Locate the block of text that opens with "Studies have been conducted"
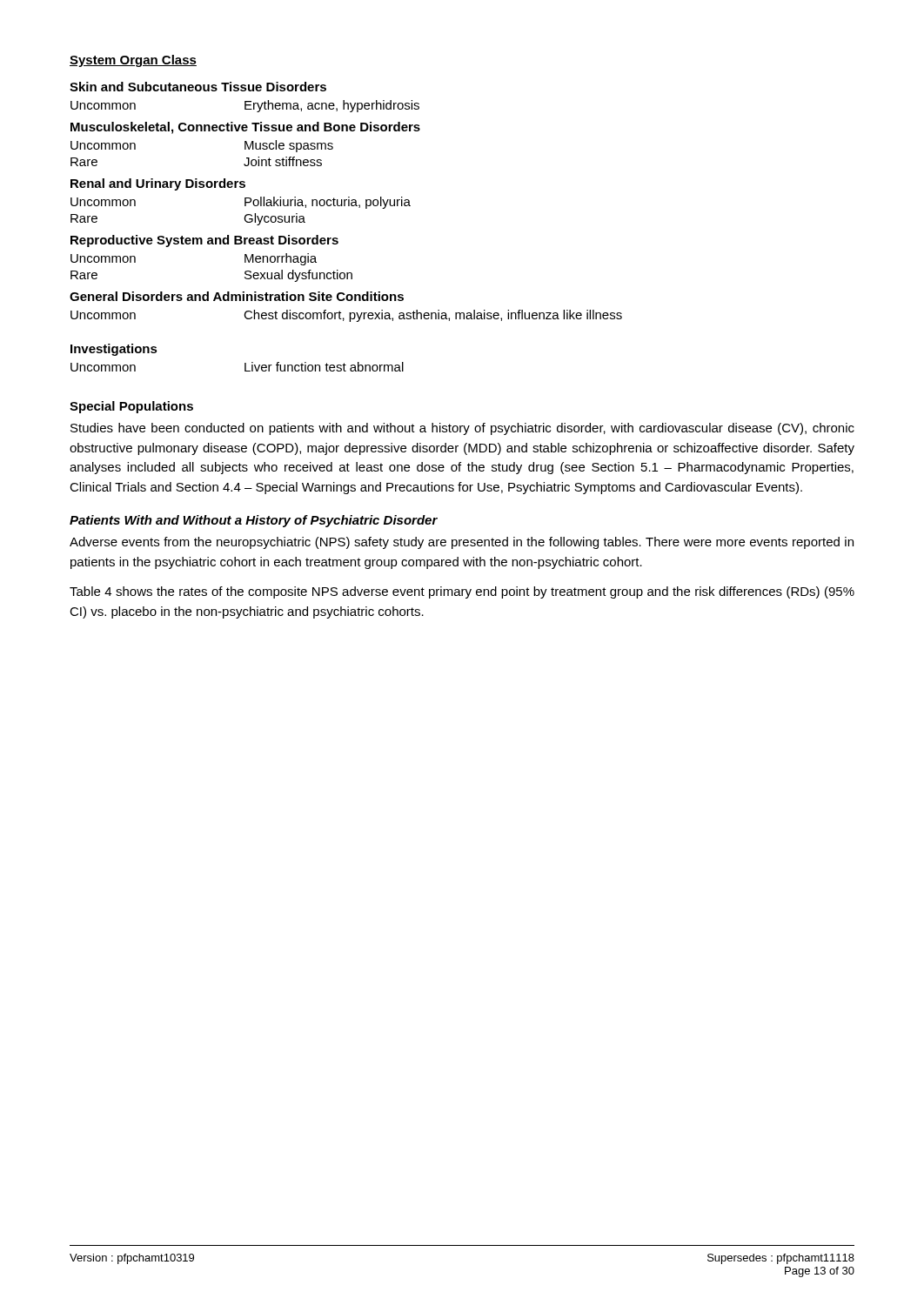This screenshot has height=1305, width=924. tap(462, 457)
